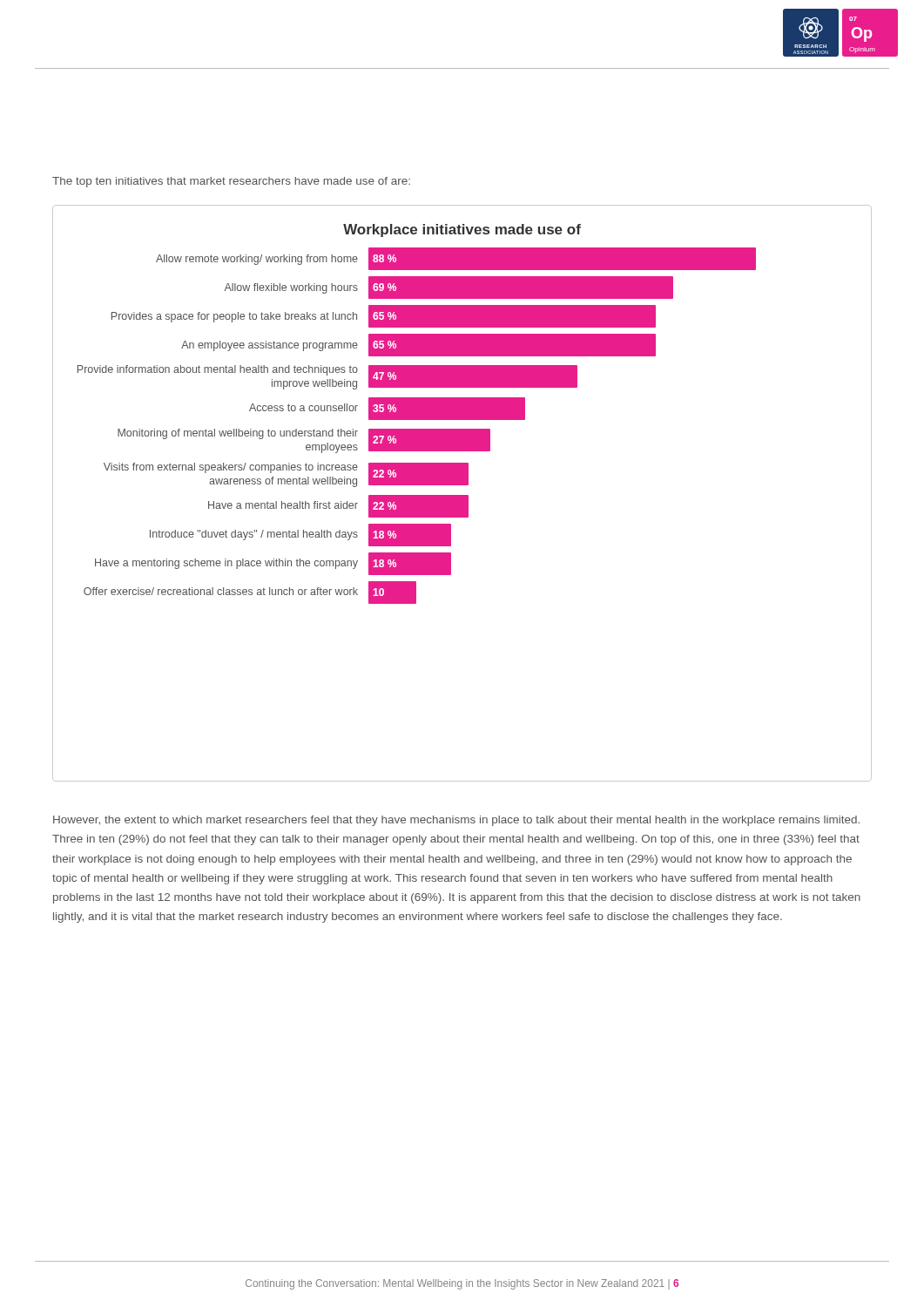Viewport: 924px width, 1307px height.
Task: Find the passage starting "However, the extent to which market"
Action: click(456, 868)
